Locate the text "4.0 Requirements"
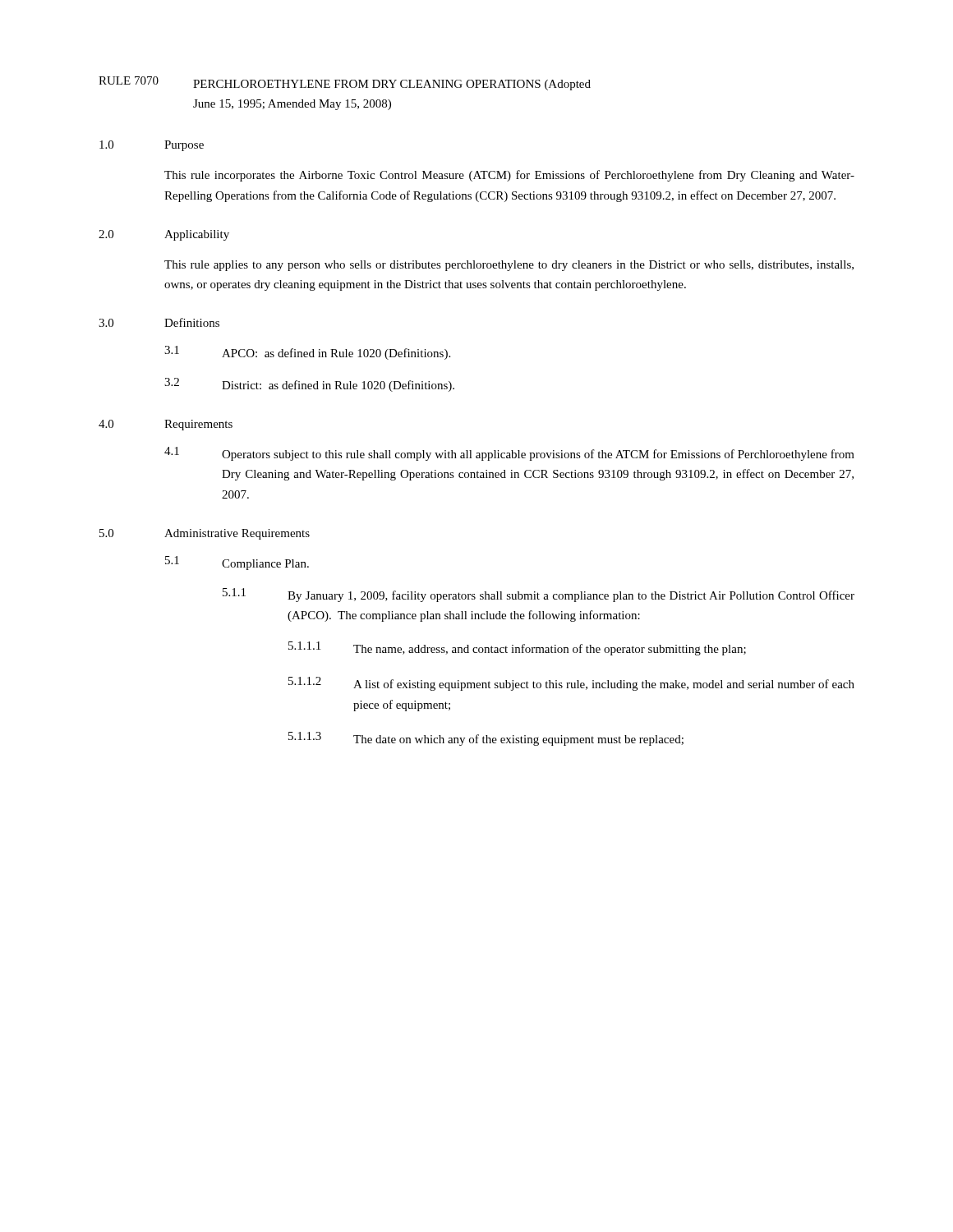 click(x=166, y=424)
